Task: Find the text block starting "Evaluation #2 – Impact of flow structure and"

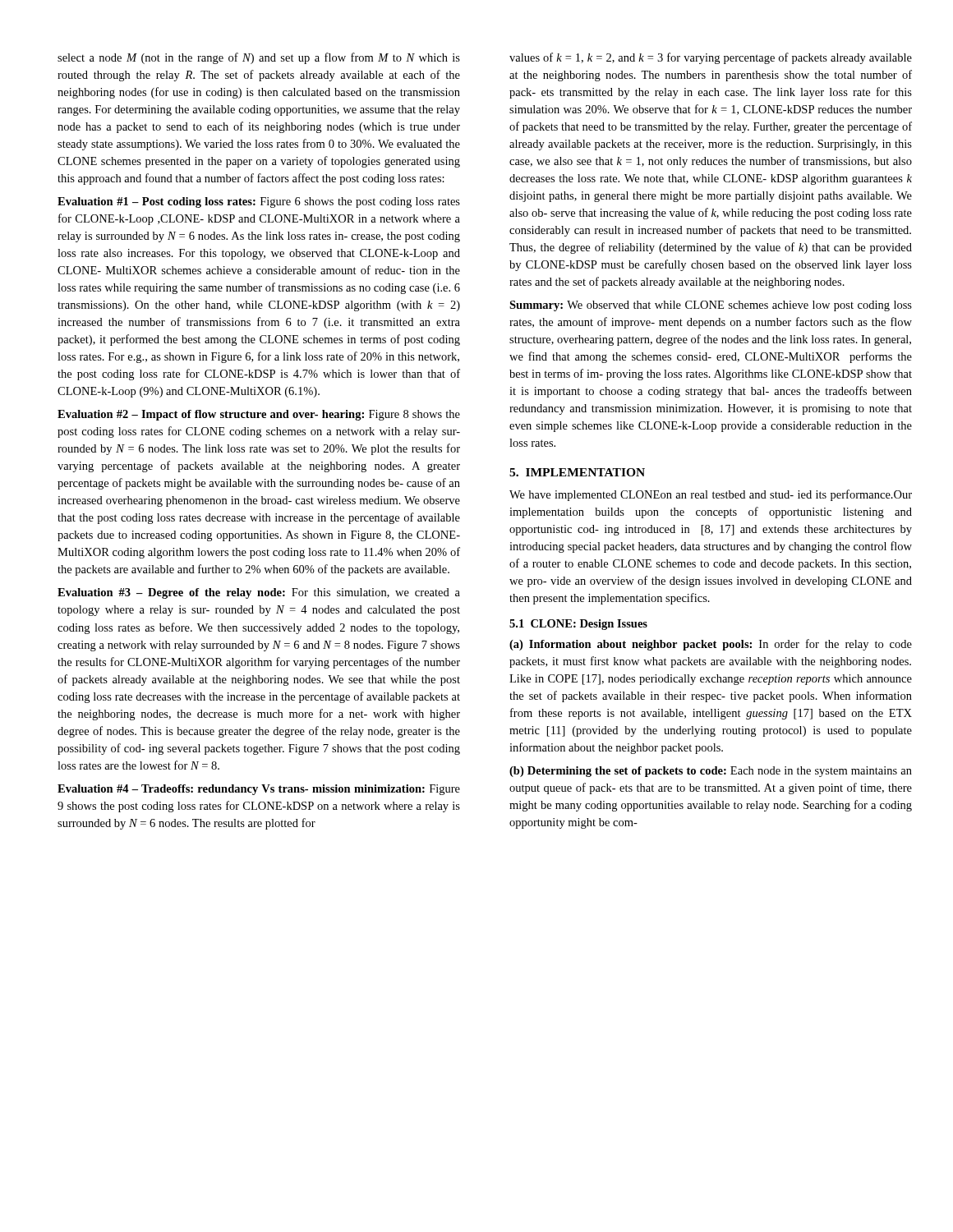Action: pos(259,492)
